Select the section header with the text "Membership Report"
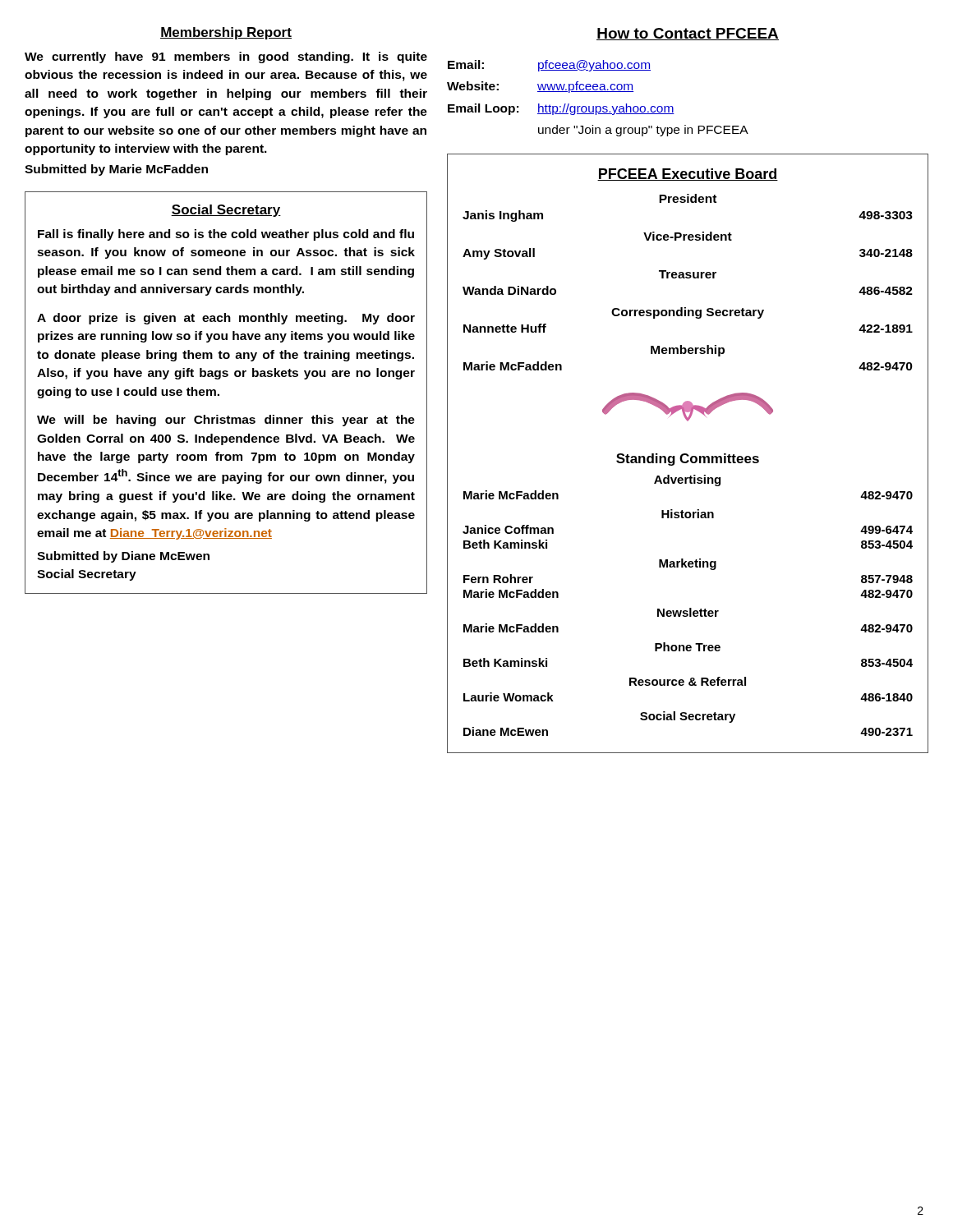 click(226, 32)
